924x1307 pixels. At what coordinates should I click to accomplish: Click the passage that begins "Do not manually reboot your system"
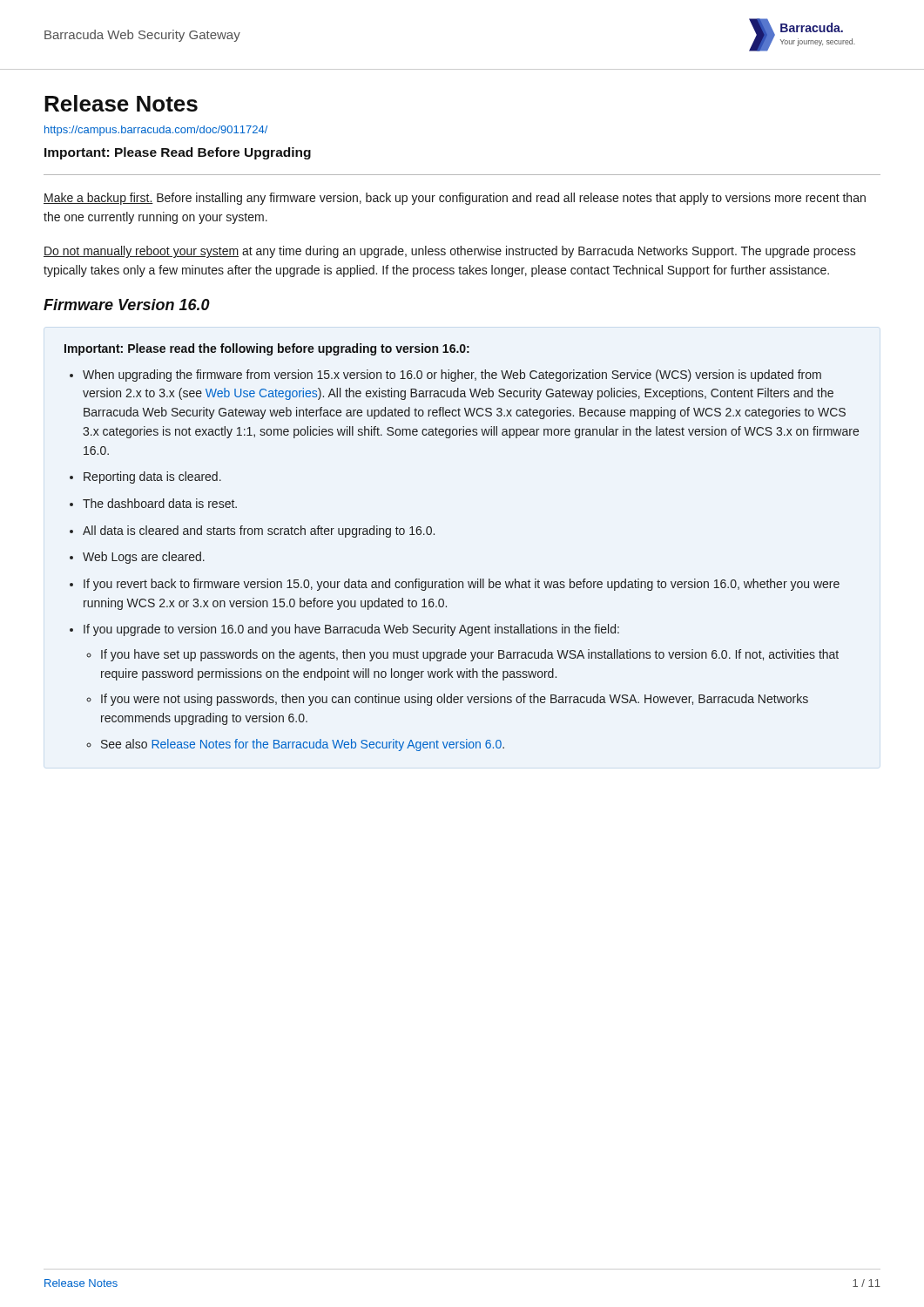(x=450, y=261)
